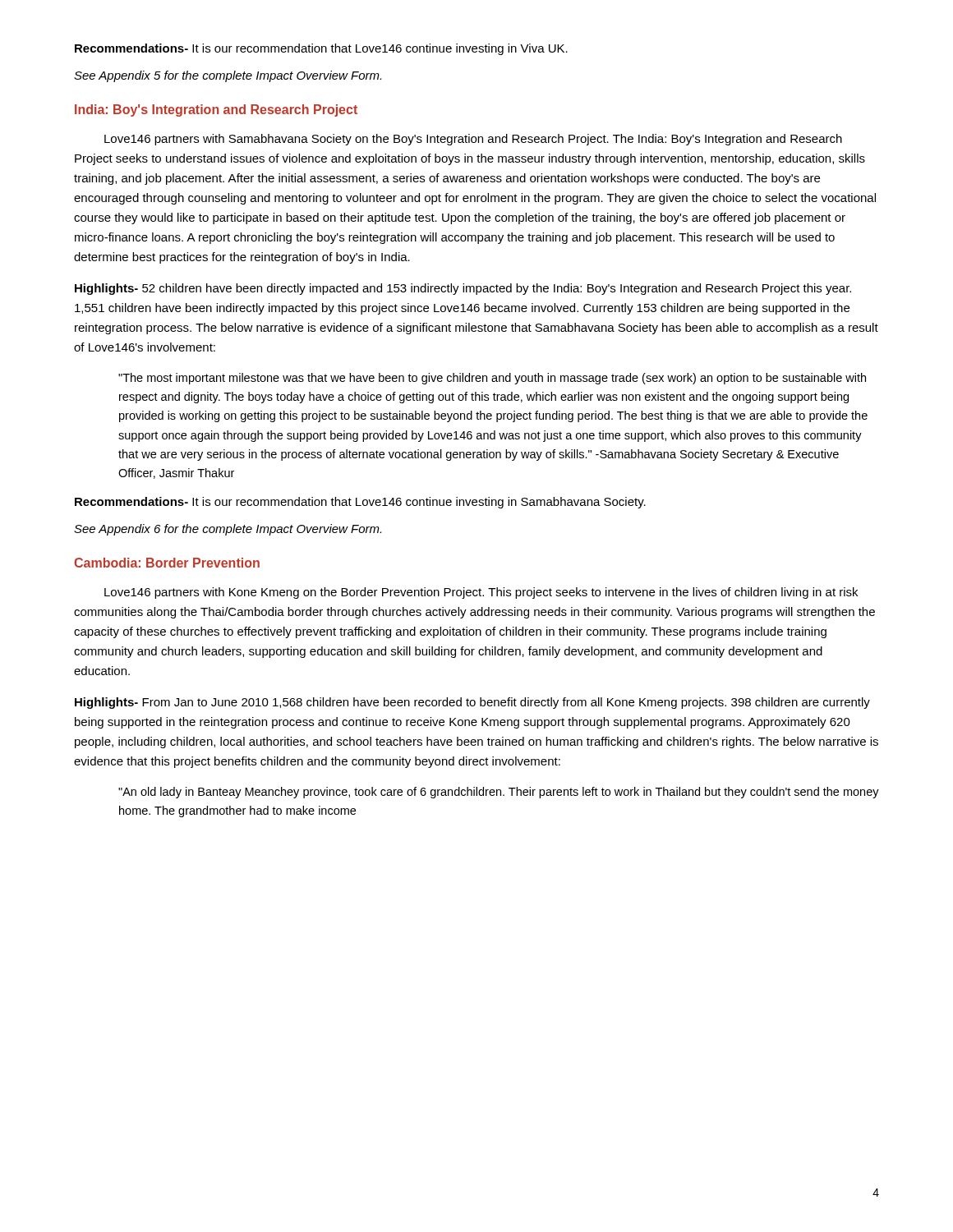Image resolution: width=953 pixels, height=1232 pixels.
Task: Find the section header containing "Cambodia: Border Prevention"
Action: click(167, 563)
